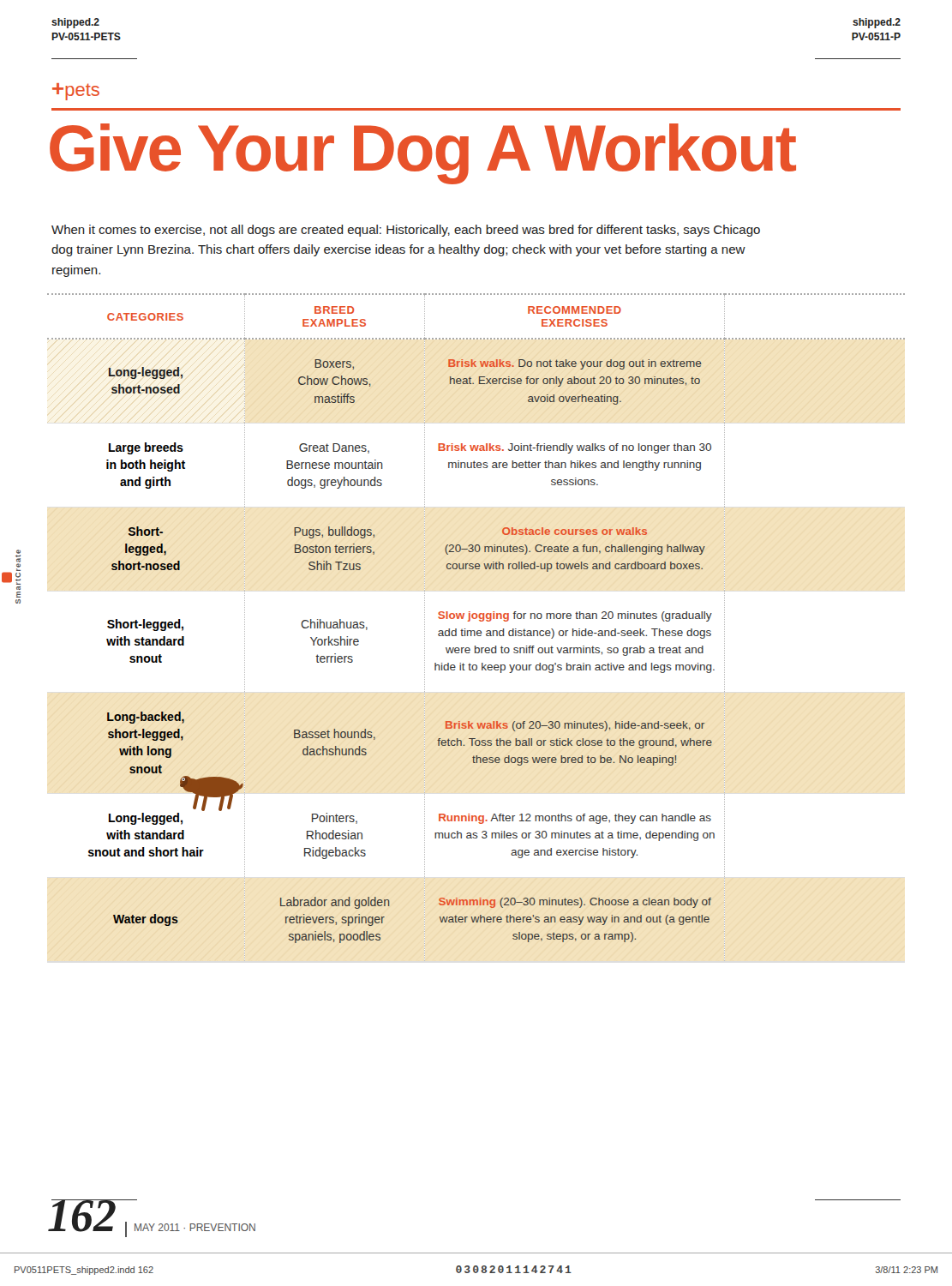The image size is (952, 1286).
Task: Select the logo
Action: pyautogui.click(x=76, y=89)
